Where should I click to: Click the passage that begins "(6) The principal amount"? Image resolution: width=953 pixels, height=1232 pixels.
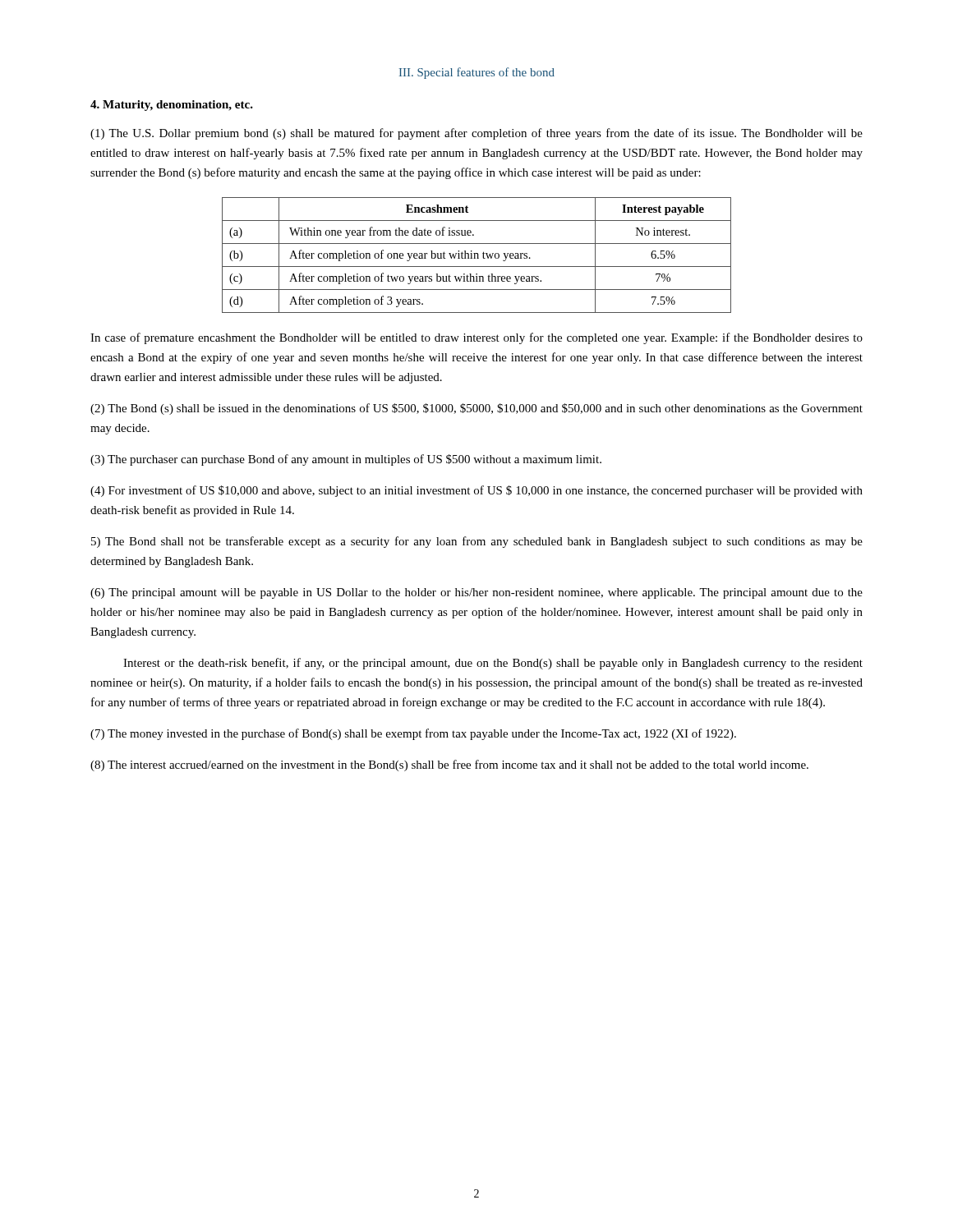476,612
